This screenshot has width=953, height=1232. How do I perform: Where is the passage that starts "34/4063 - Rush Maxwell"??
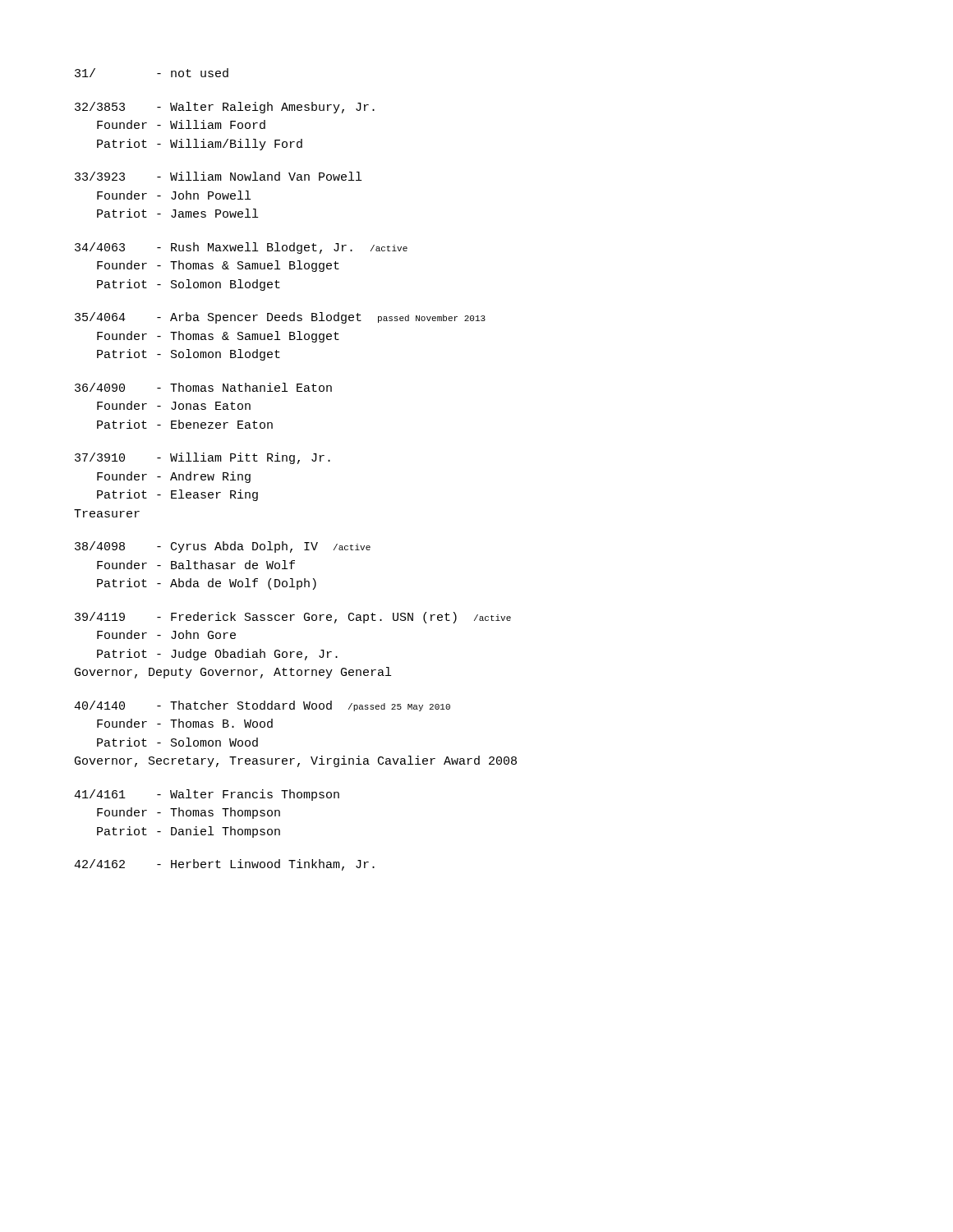(x=241, y=248)
